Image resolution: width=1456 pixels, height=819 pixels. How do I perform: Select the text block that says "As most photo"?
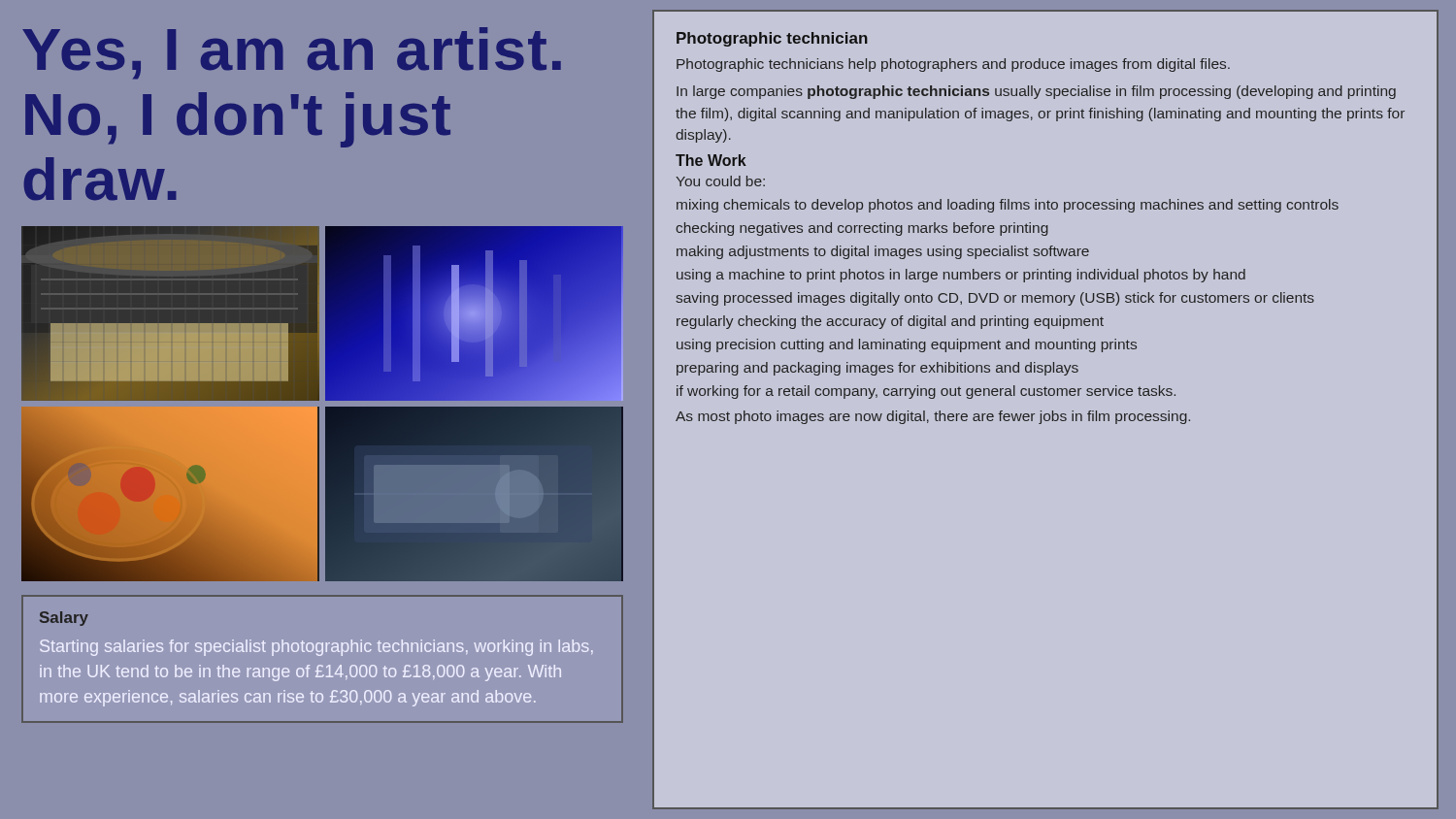point(1045,416)
